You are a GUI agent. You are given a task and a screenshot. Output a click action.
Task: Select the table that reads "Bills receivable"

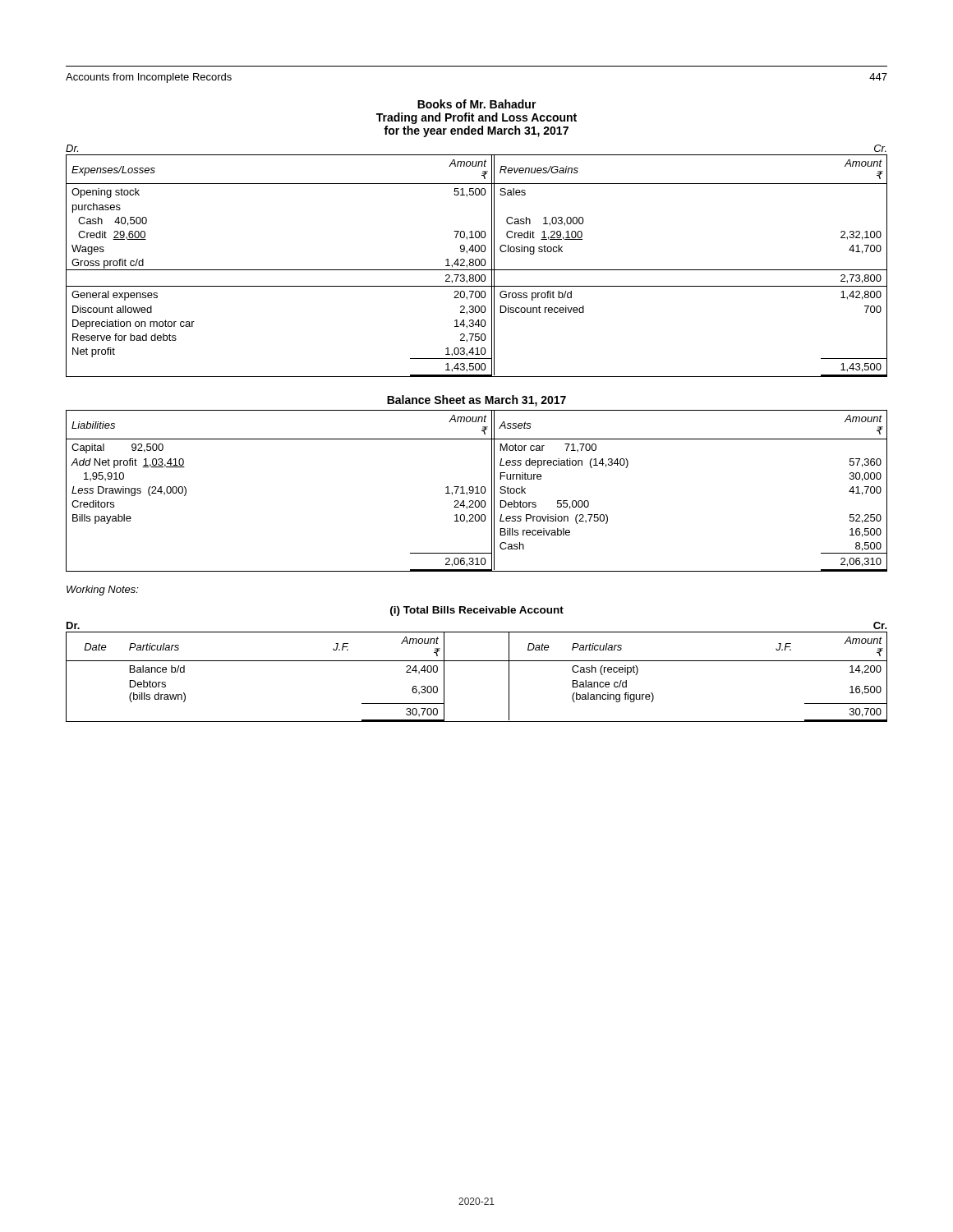[476, 491]
